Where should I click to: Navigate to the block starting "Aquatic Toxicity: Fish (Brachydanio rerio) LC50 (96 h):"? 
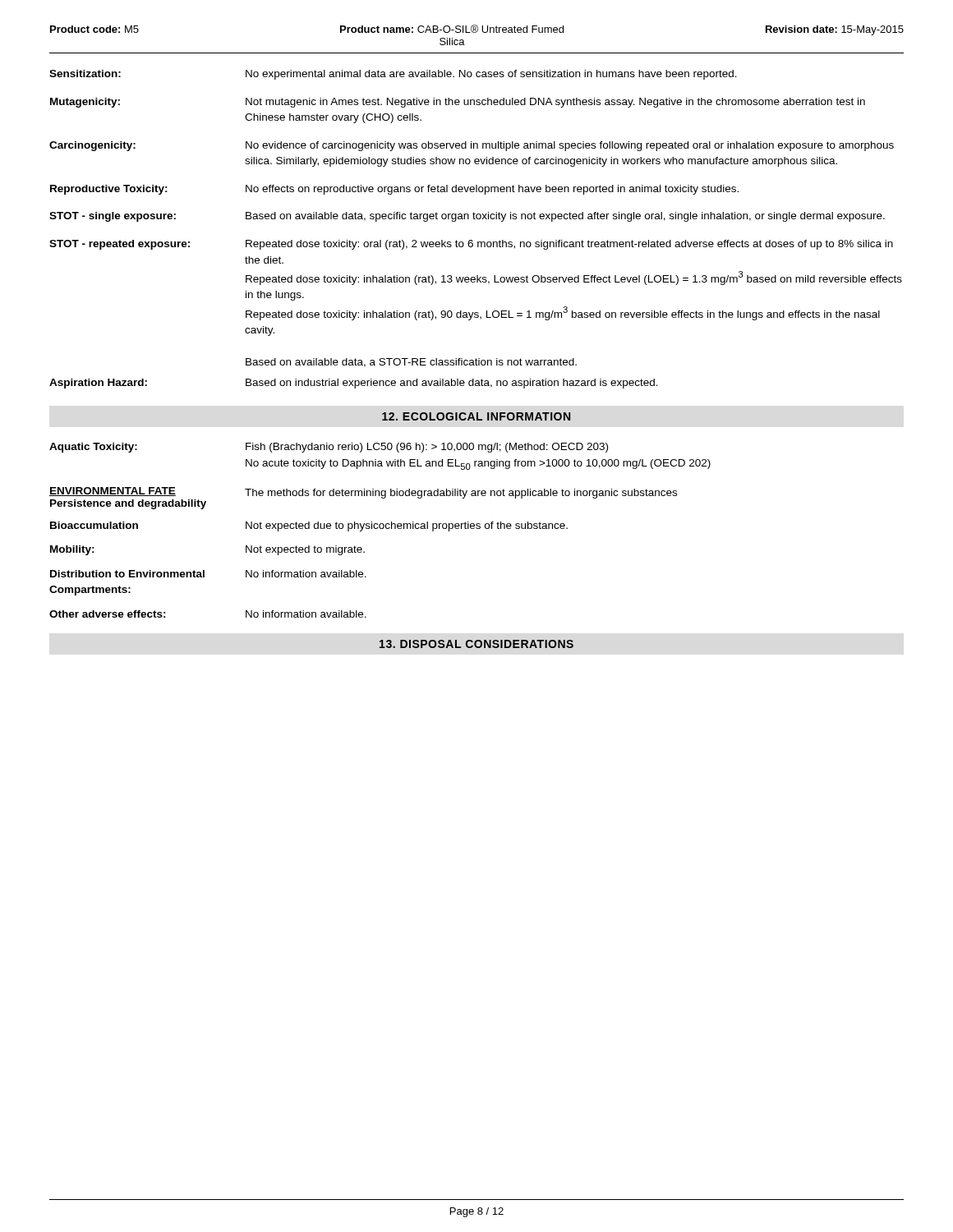[x=476, y=456]
